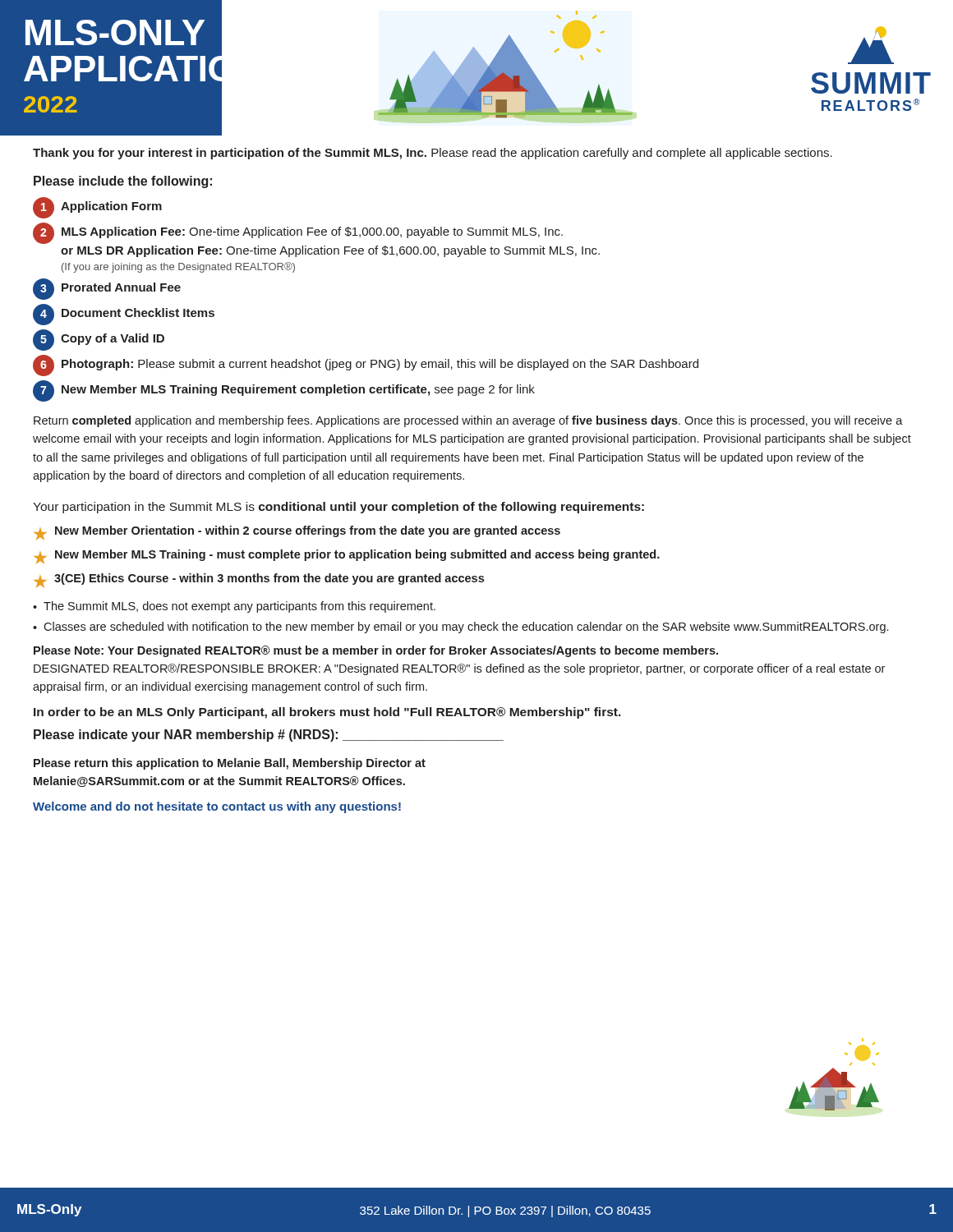Click the passage that begins "Please indicate your NAR"

click(268, 735)
